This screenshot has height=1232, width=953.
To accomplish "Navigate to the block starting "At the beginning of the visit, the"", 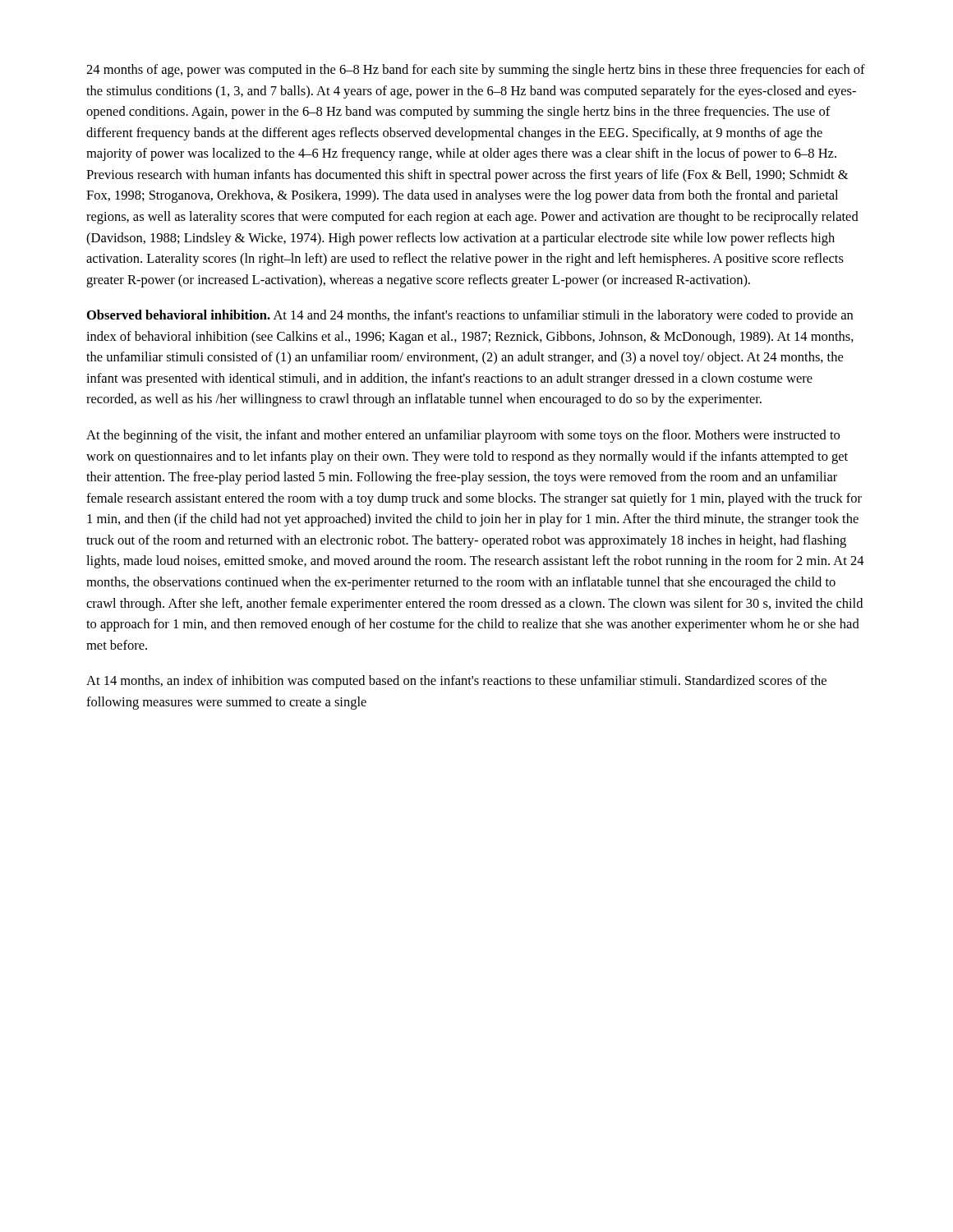I will (476, 540).
